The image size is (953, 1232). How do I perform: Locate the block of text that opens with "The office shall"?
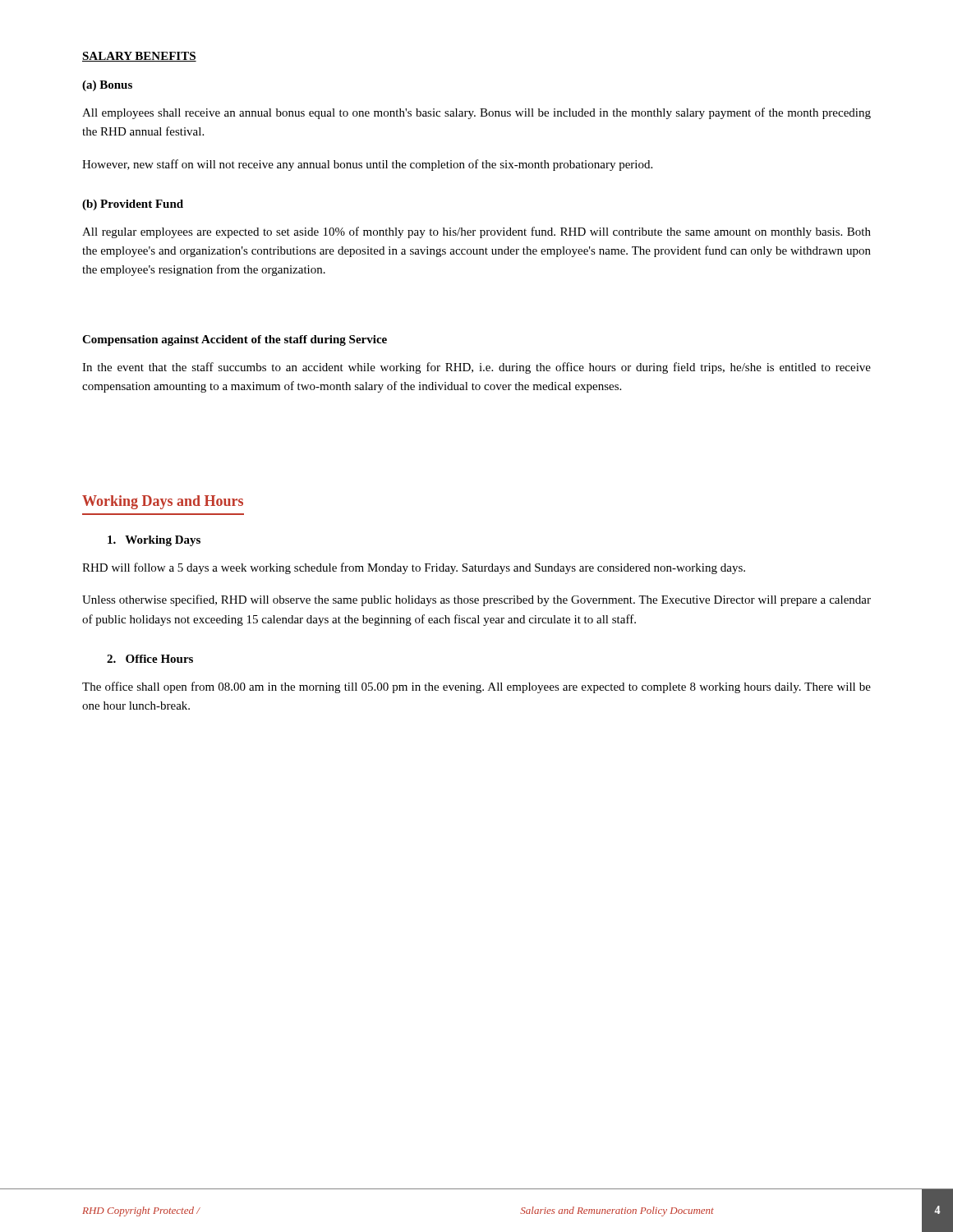(x=476, y=696)
